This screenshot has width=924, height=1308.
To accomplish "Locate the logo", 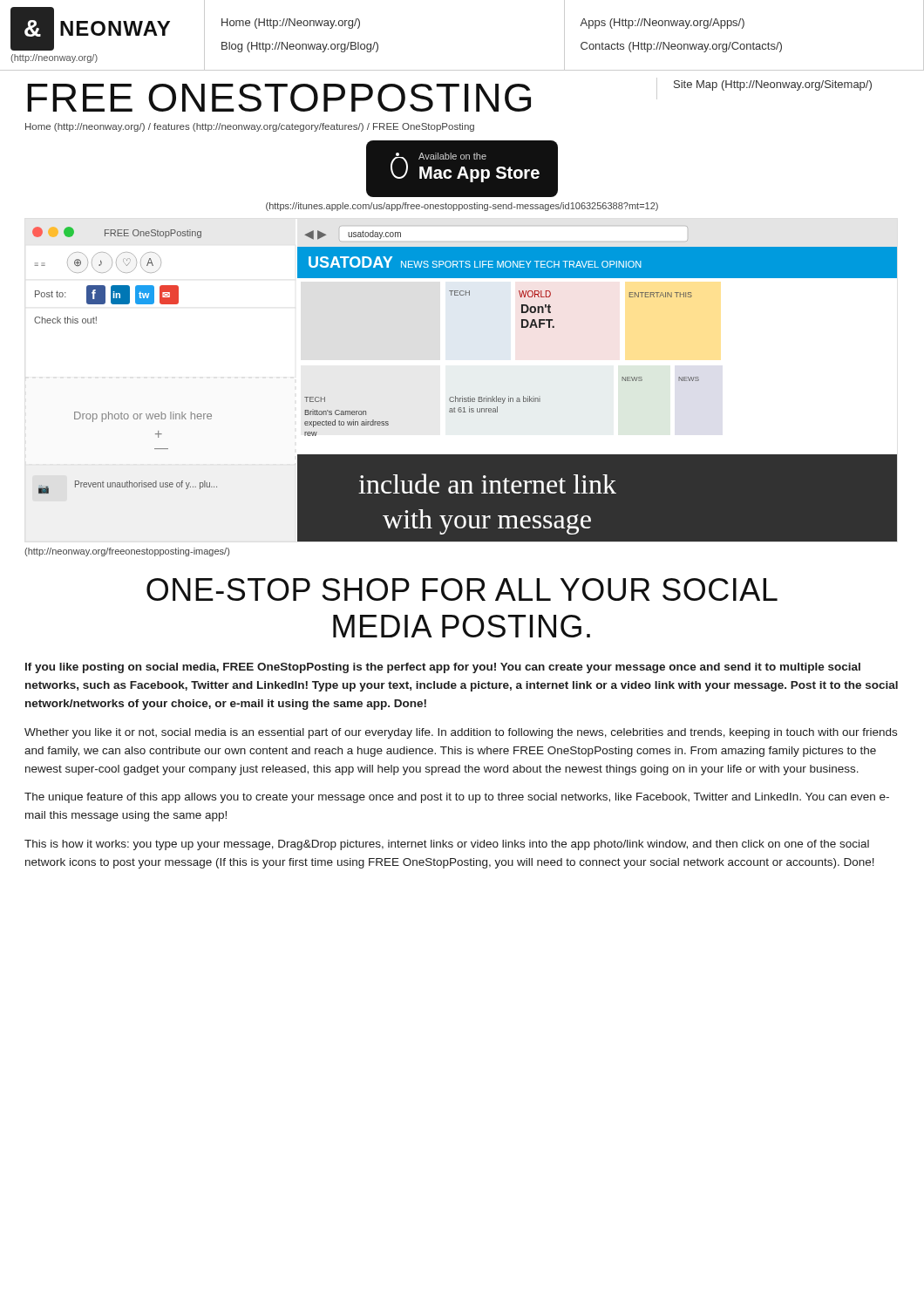I will pos(462,169).
